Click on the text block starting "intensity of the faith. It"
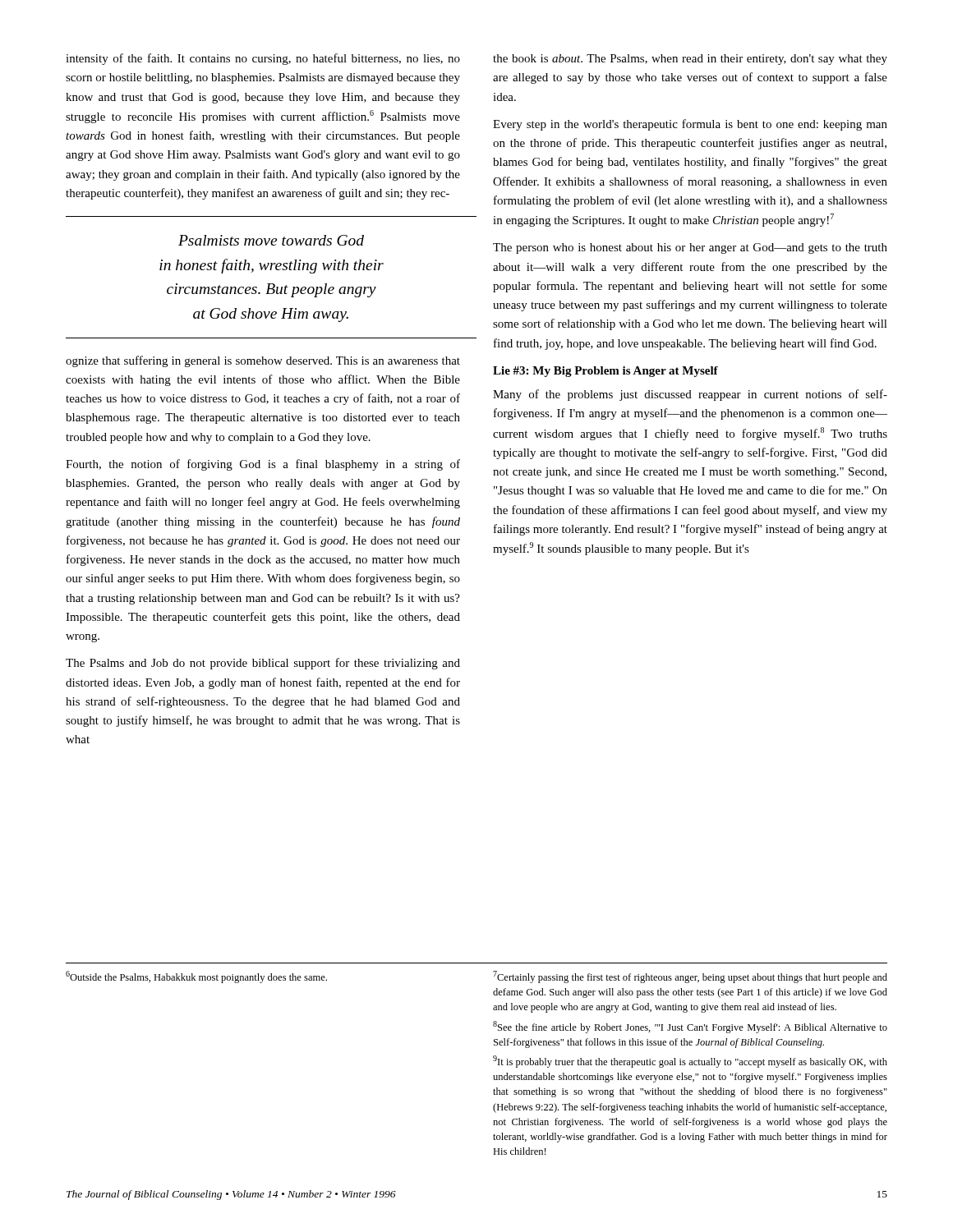This screenshot has width=953, height=1232. click(263, 126)
